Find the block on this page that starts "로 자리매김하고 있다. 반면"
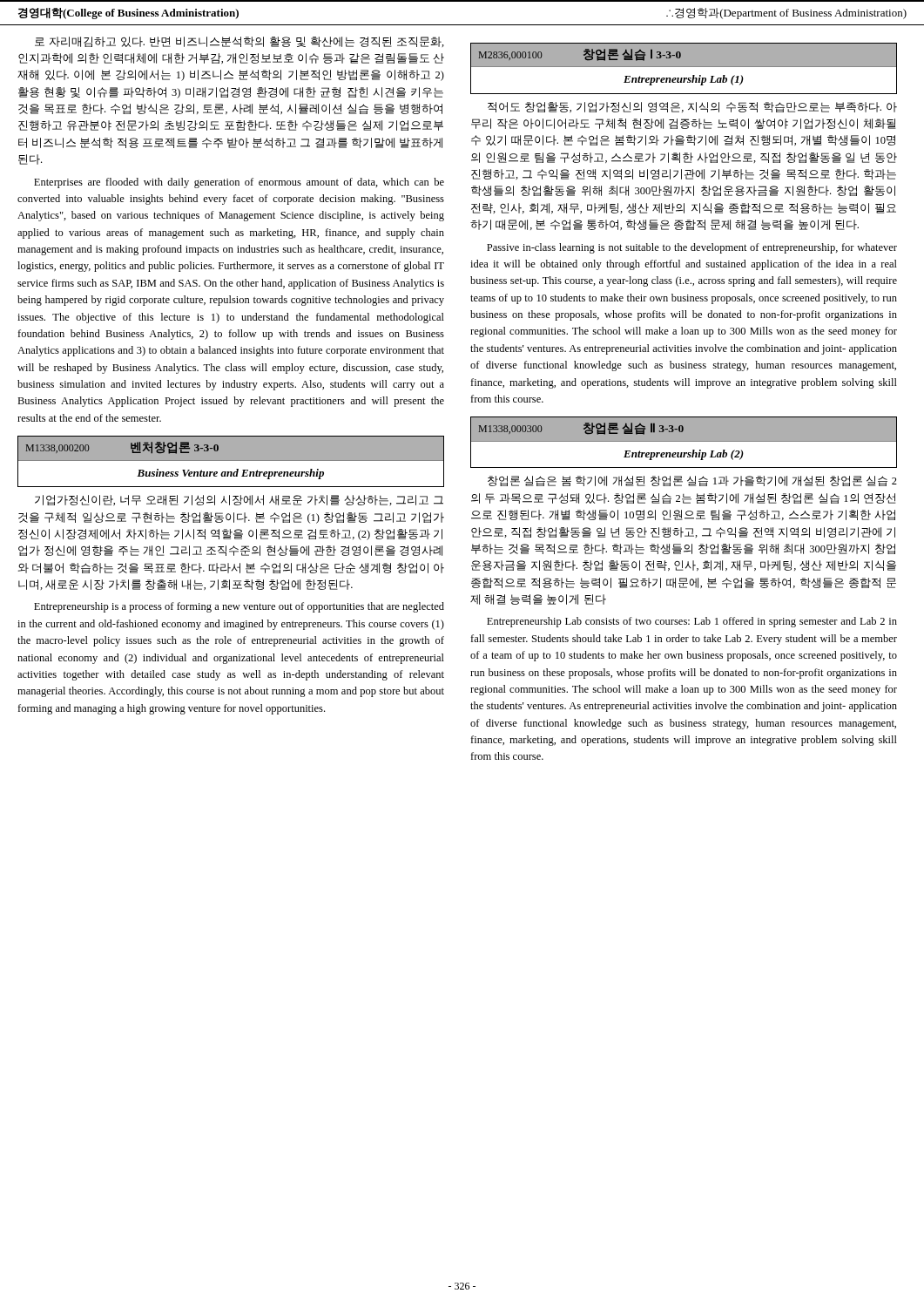 coord(231,101)
